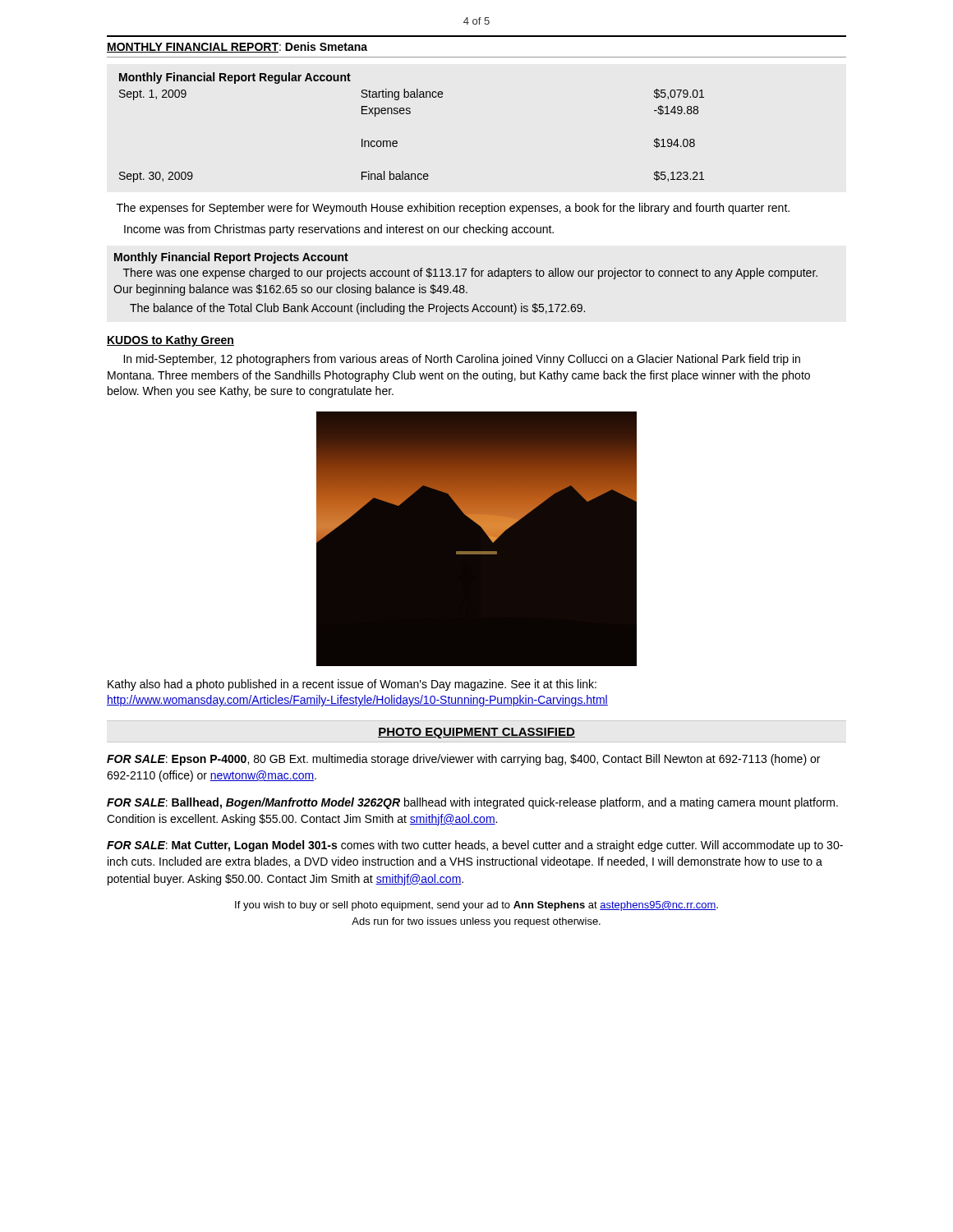Click on the block starting "The expenses for September were"
This screenshot has height=1232, width=953.
pyautogui.click(x=449, y=208)
